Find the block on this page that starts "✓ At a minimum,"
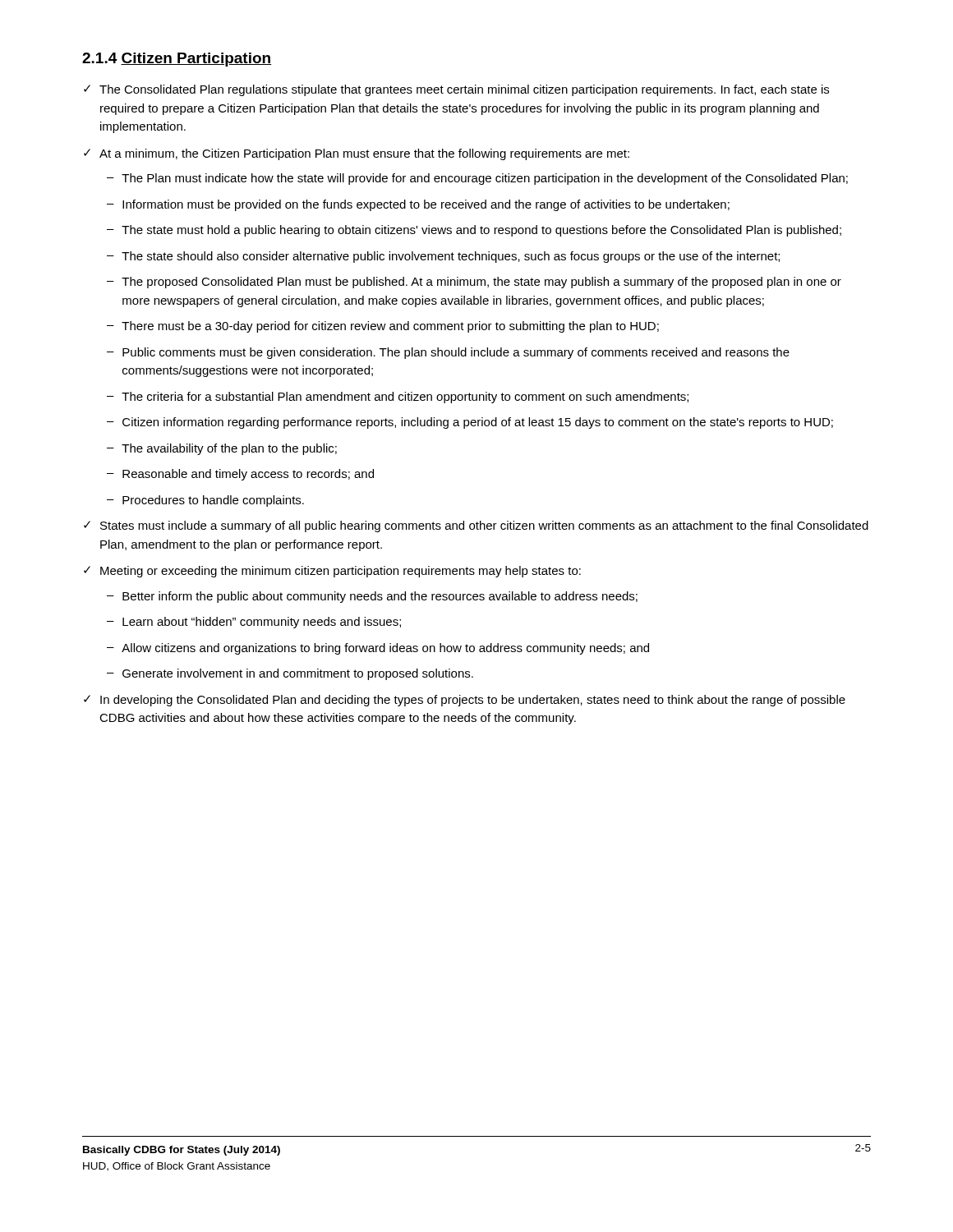The height and width of the screenshot is (1232, 953). point(476,153)
